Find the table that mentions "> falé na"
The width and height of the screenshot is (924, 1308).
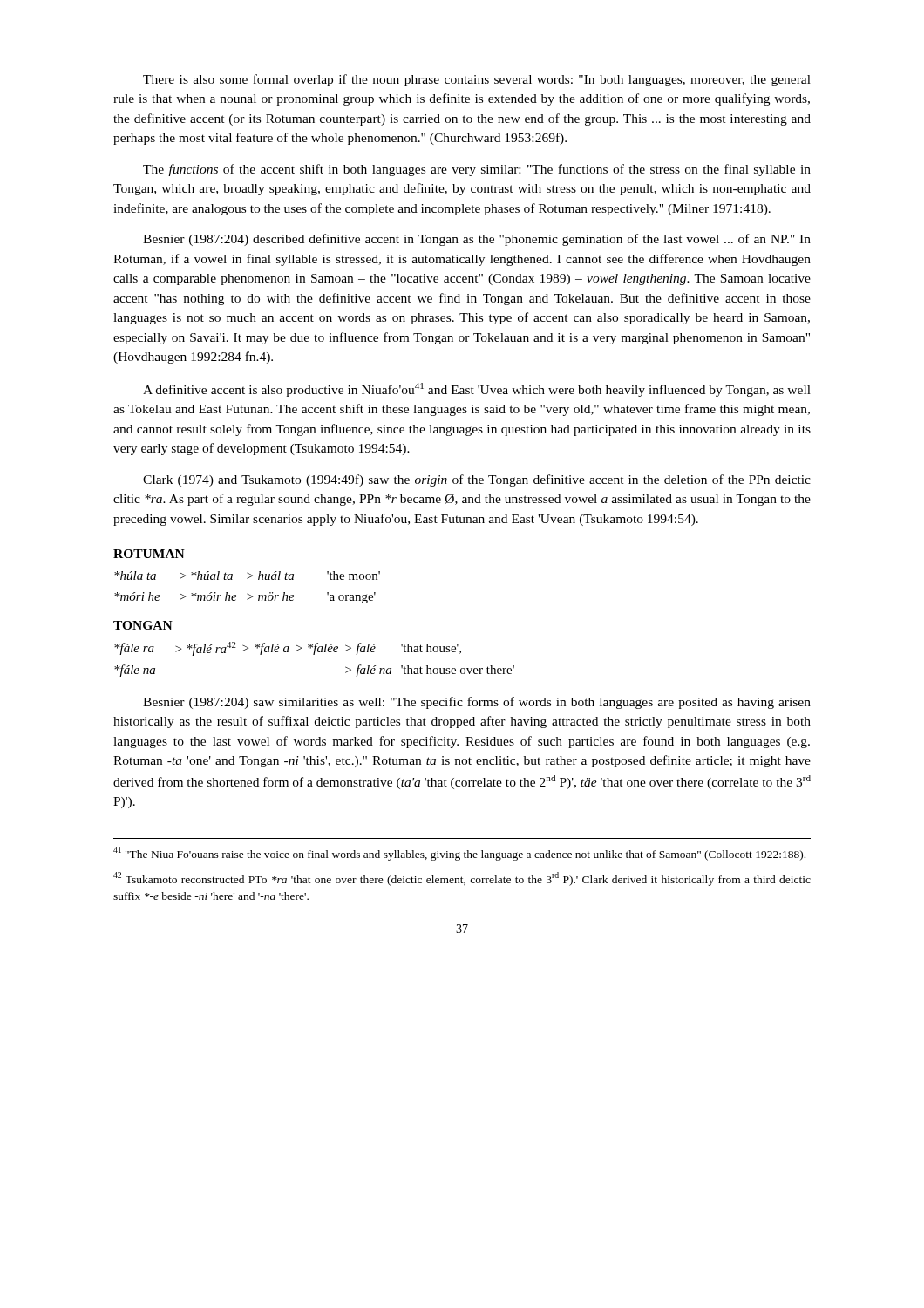pos(462,659)
